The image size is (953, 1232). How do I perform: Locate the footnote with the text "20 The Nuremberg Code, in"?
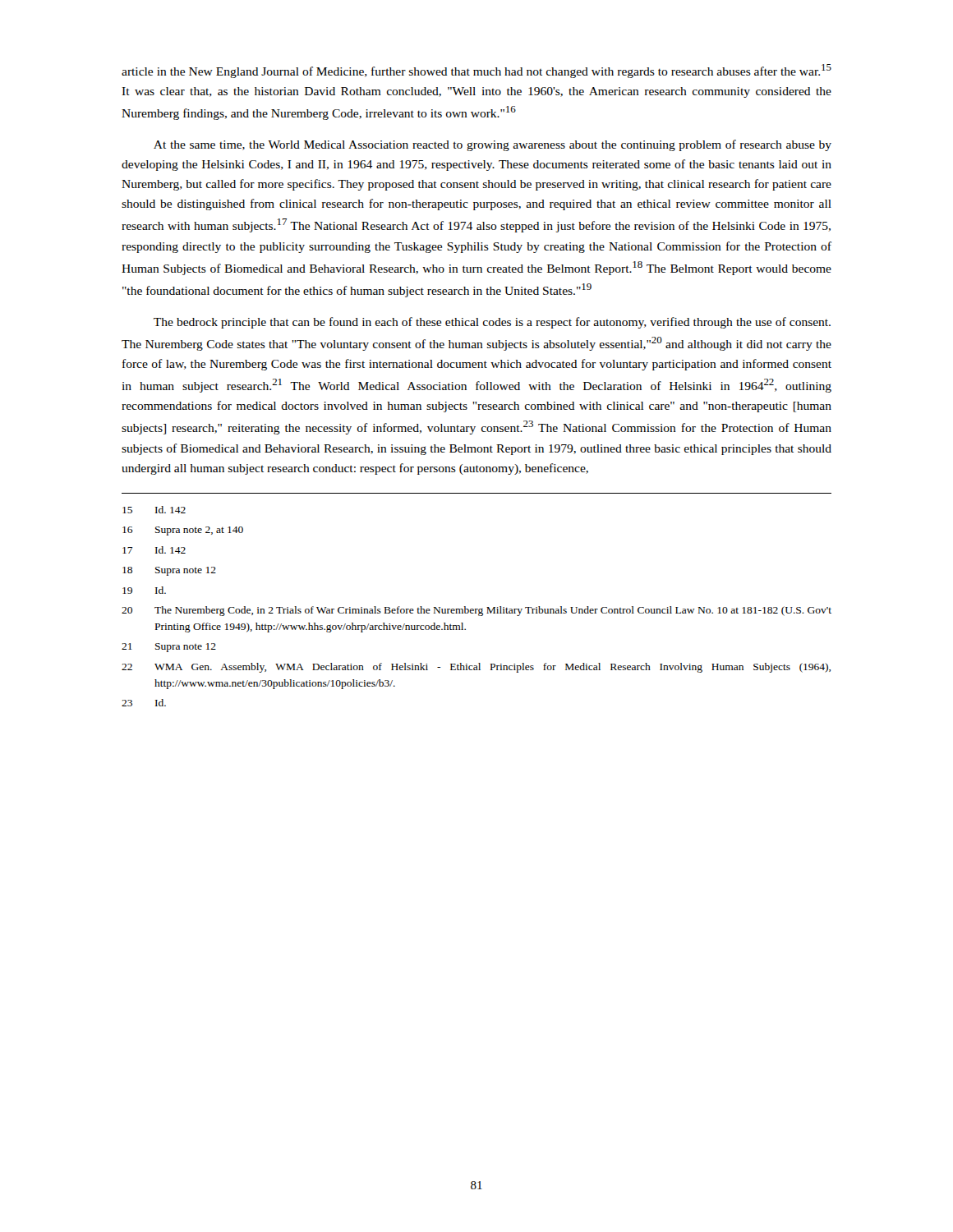[x=476, y=618]
